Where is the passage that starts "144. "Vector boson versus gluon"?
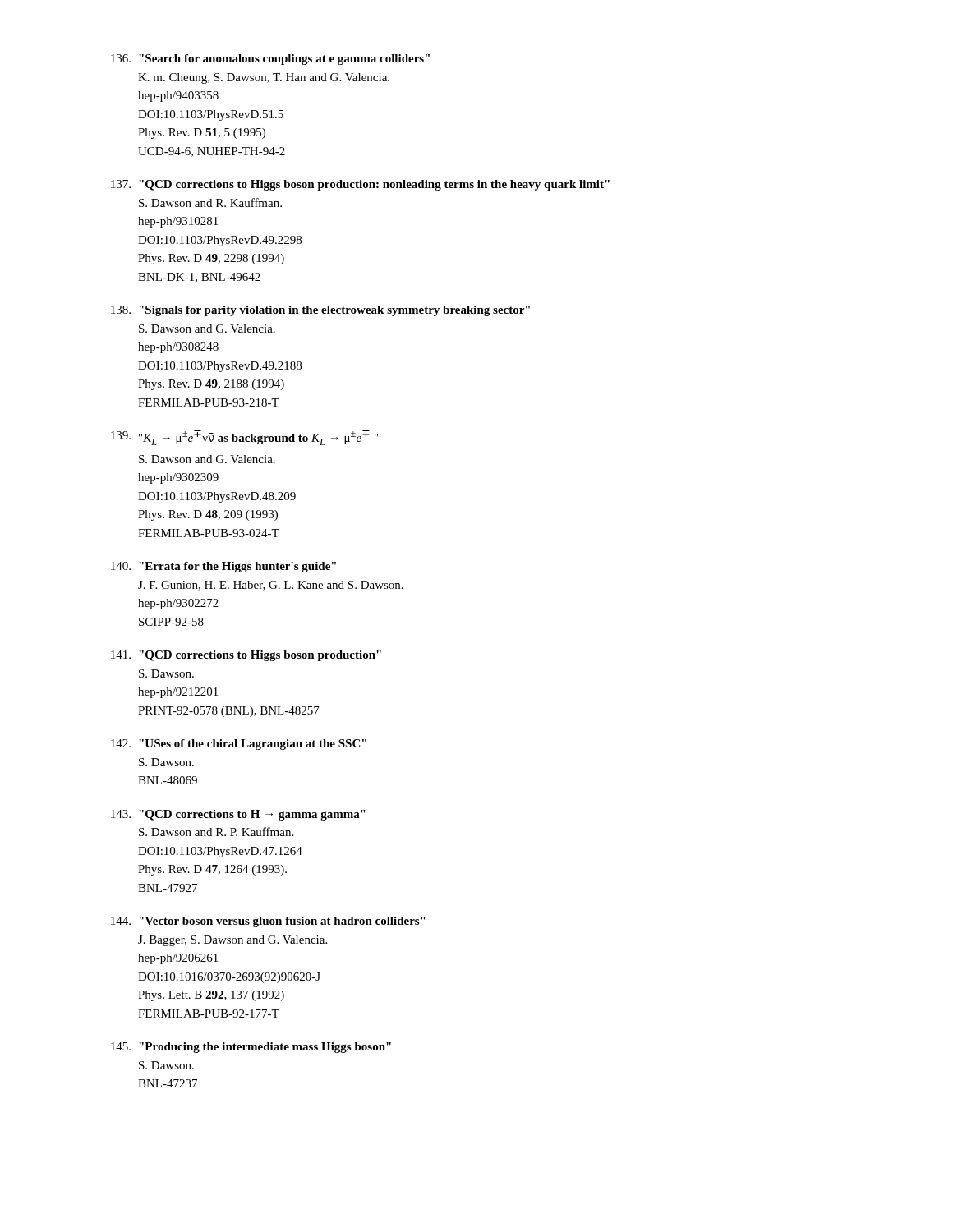This screenshot has height=1232, width=953. pos(268,922)
